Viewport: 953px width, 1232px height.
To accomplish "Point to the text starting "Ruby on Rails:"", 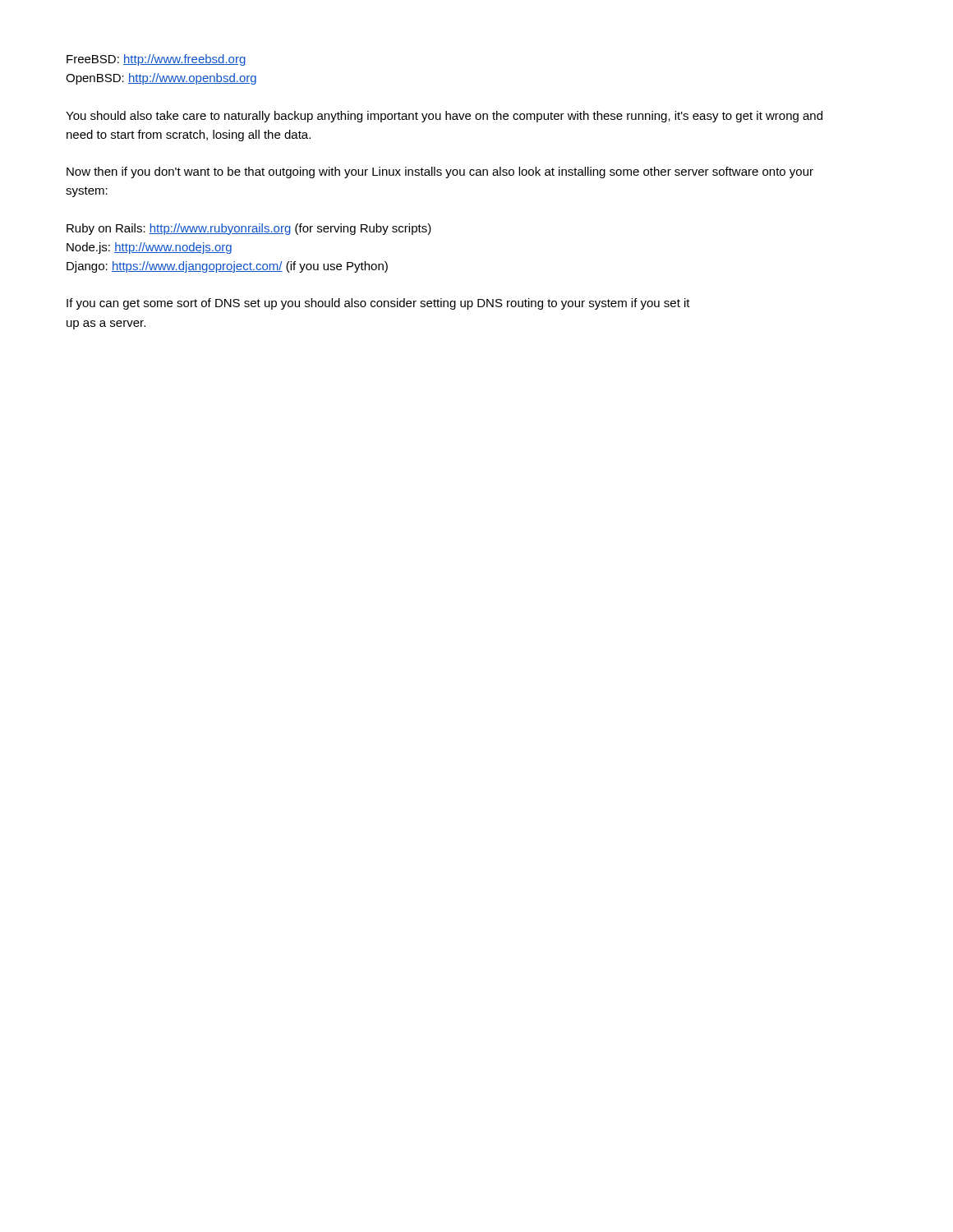I will 249,229.
